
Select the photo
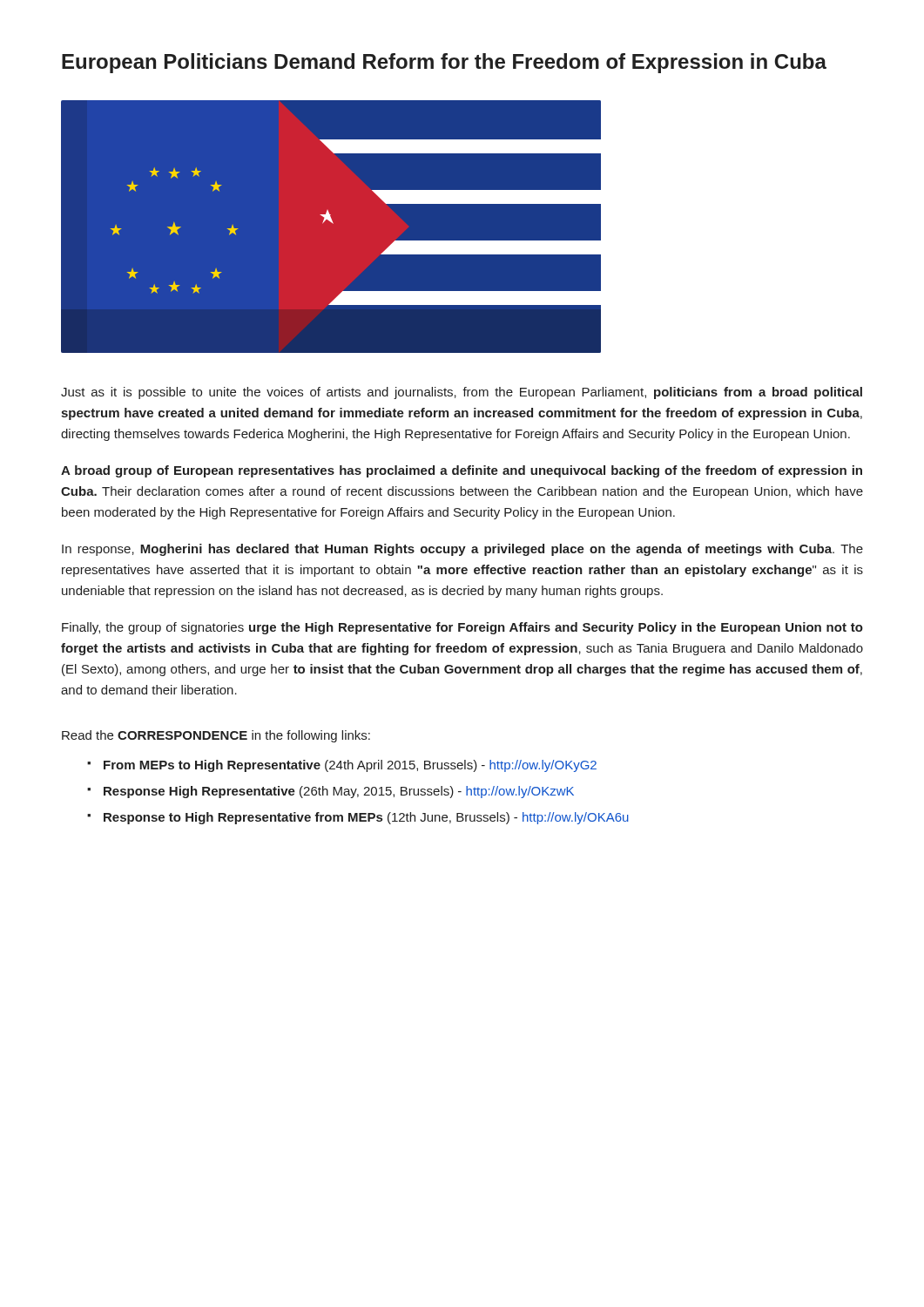(x=462, y=228)
